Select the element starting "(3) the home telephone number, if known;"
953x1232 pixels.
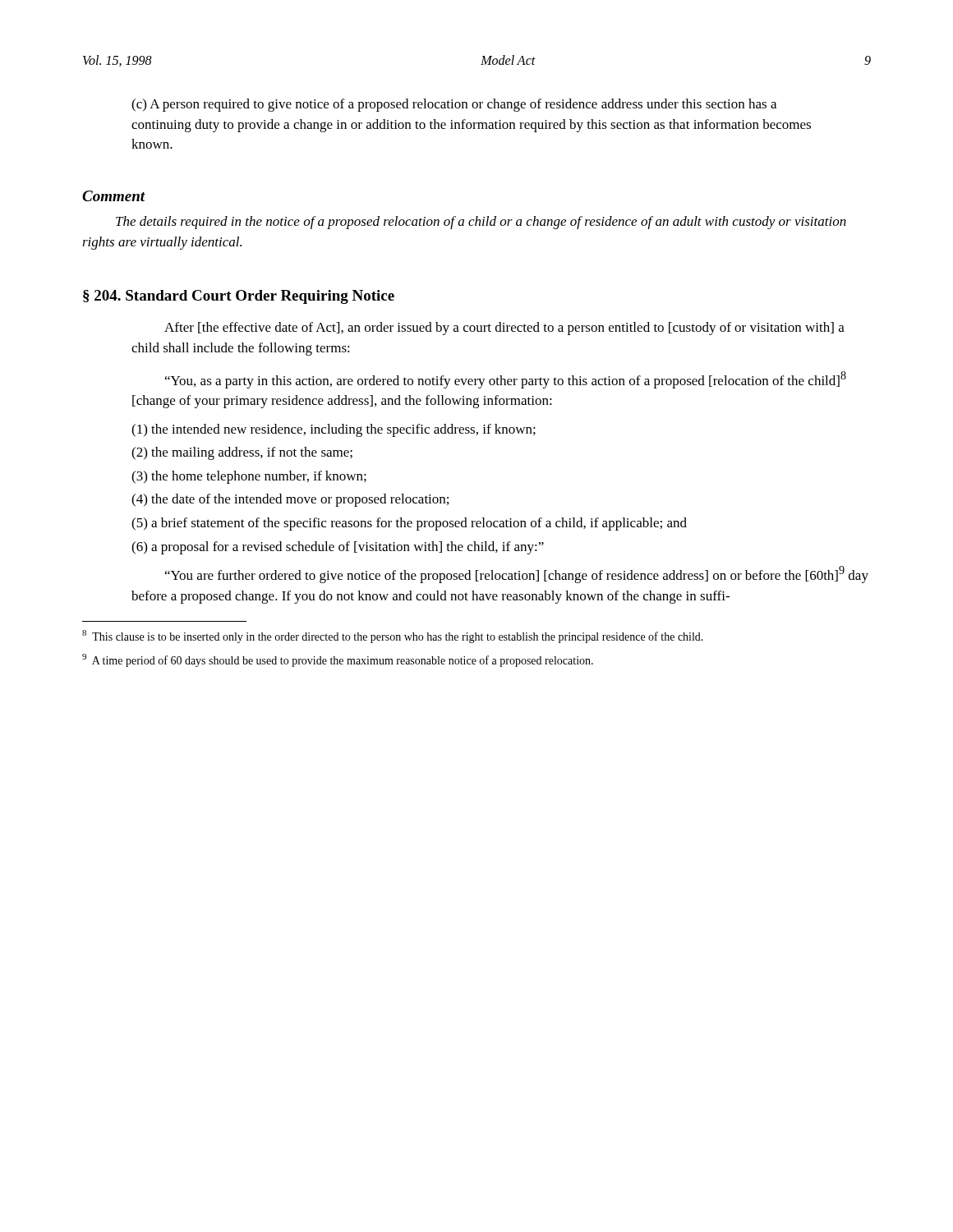tap(249, 476)
